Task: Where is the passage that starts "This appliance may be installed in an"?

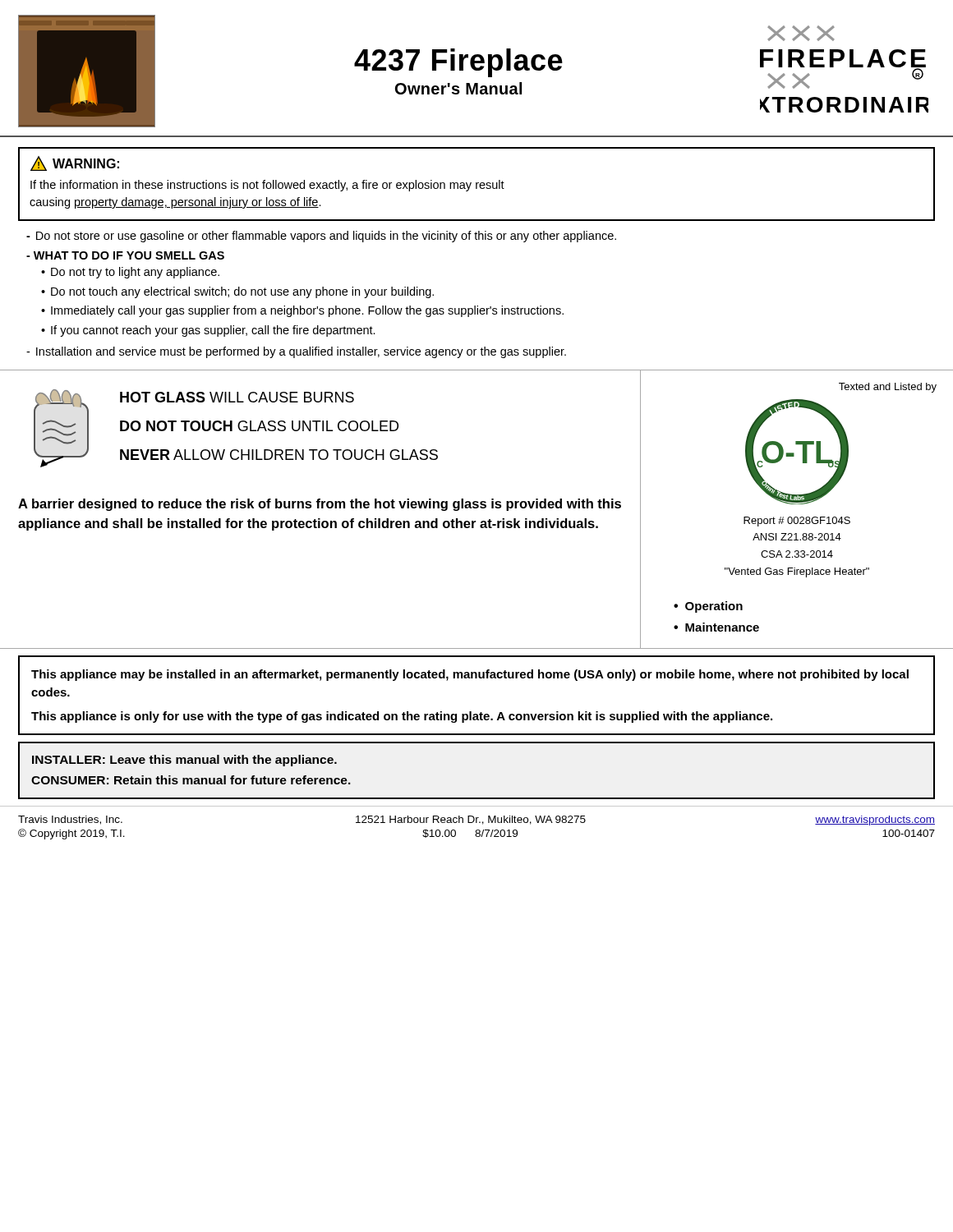Action: (x=470, y=675)
